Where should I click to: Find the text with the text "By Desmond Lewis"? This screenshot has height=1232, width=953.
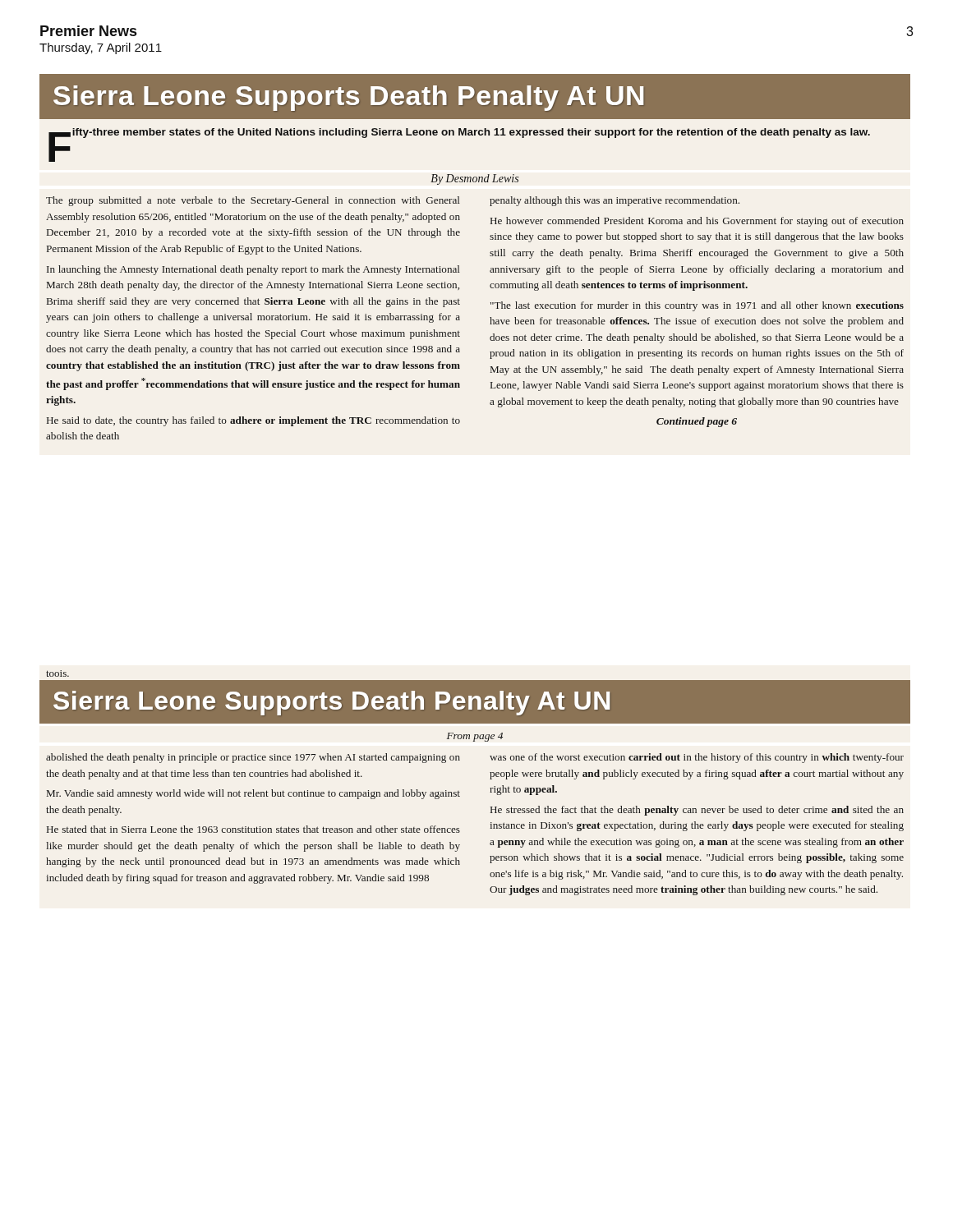tap(475, 179)
